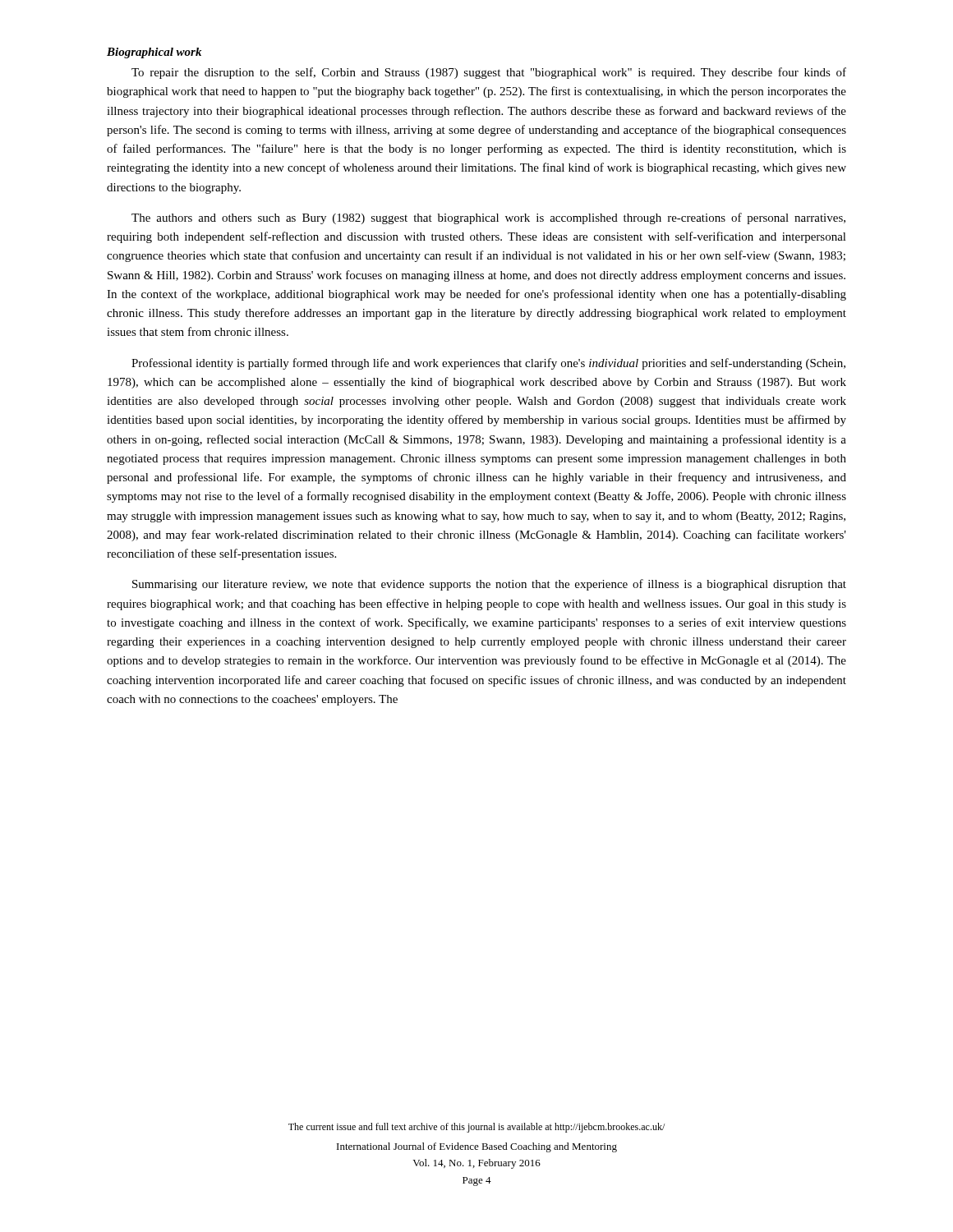
Task: Locate the text "Biographical work"
Action: pyautogui.click(x=154, y=52)
